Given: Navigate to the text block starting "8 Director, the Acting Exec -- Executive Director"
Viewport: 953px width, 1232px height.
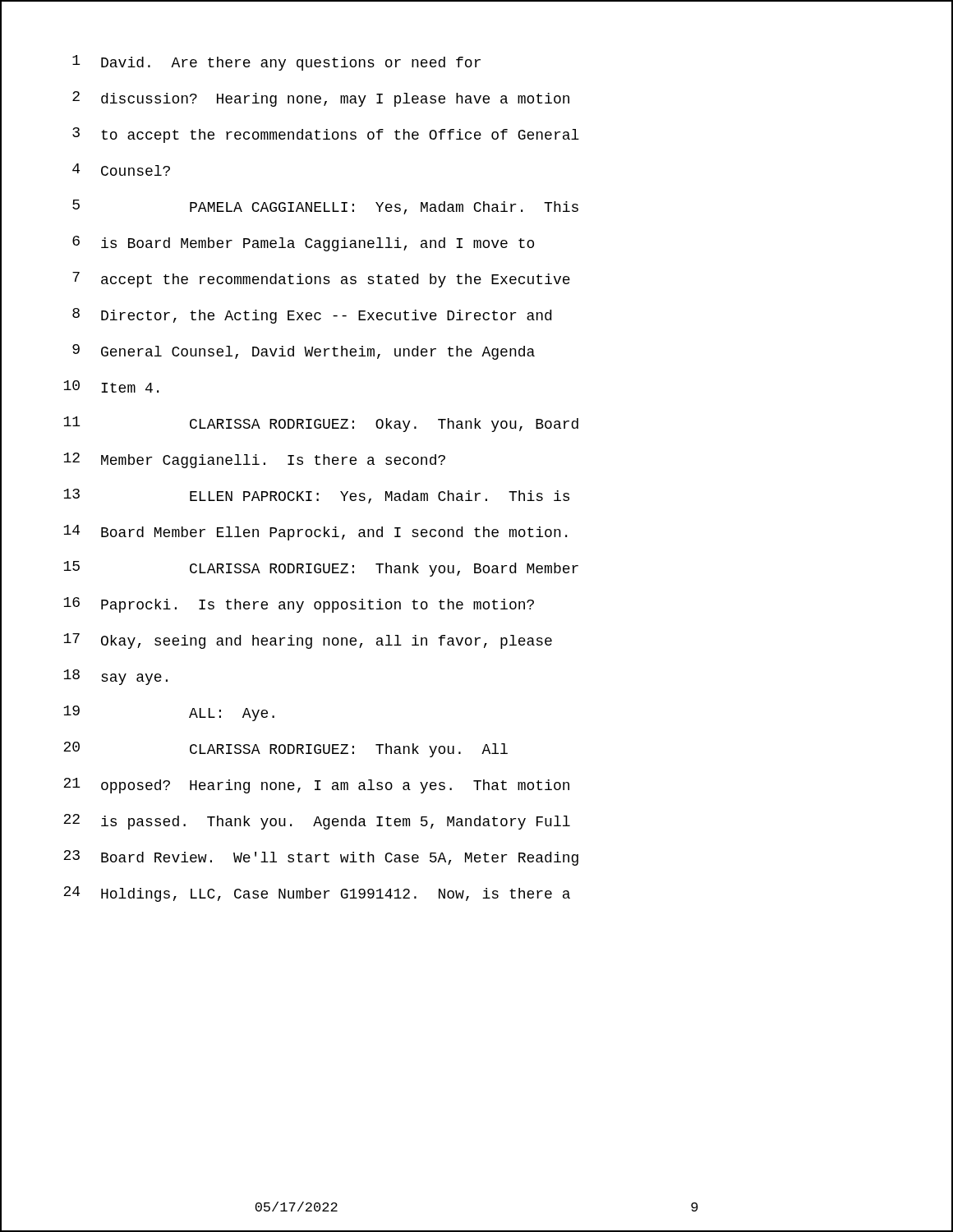Looking at the screenshot, I should [476, 316].
